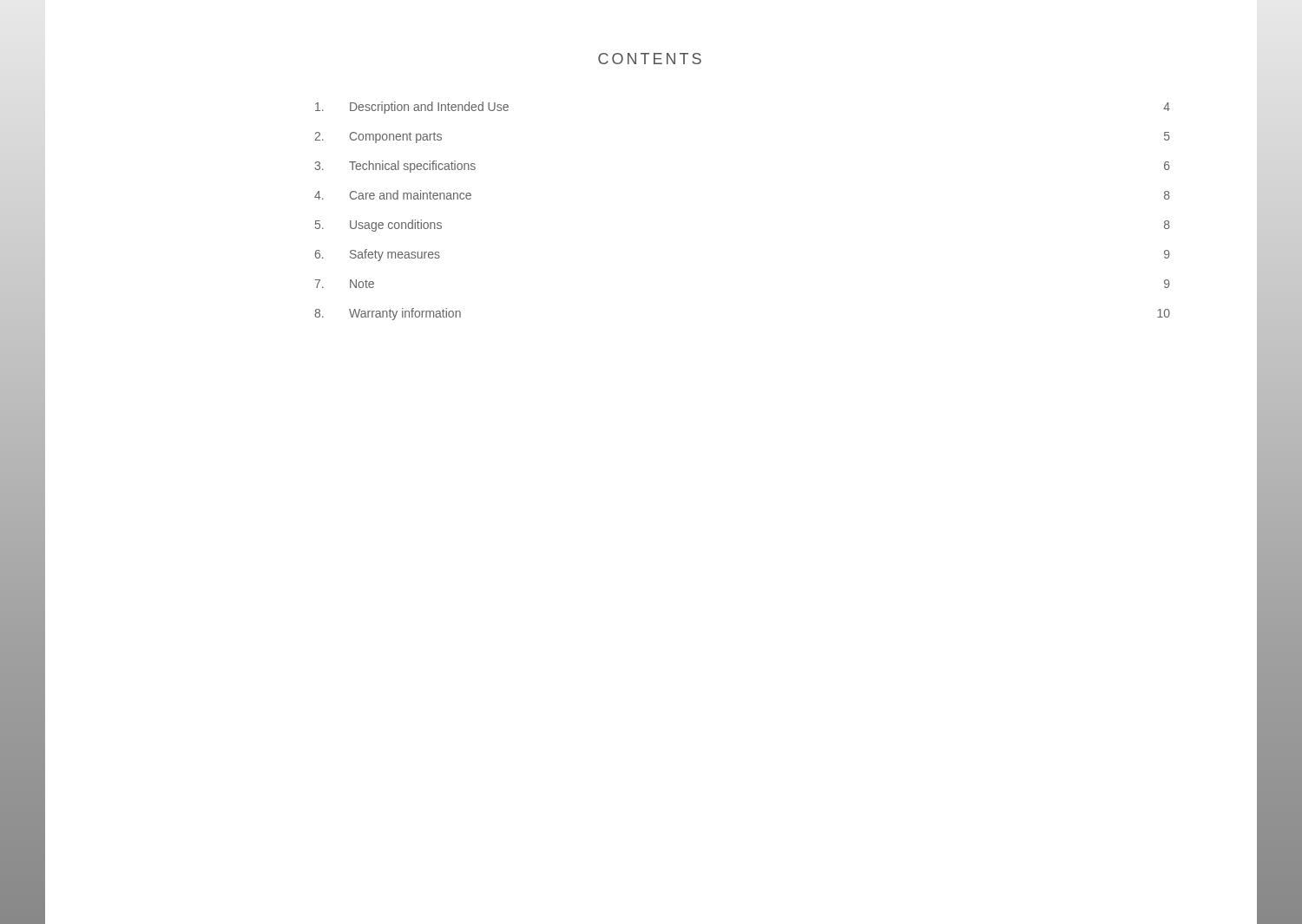Point to the passage starting "Description and Intended Use"
Image resolution: width=1302 pixels, height=924 pixels.
(428, 107)
